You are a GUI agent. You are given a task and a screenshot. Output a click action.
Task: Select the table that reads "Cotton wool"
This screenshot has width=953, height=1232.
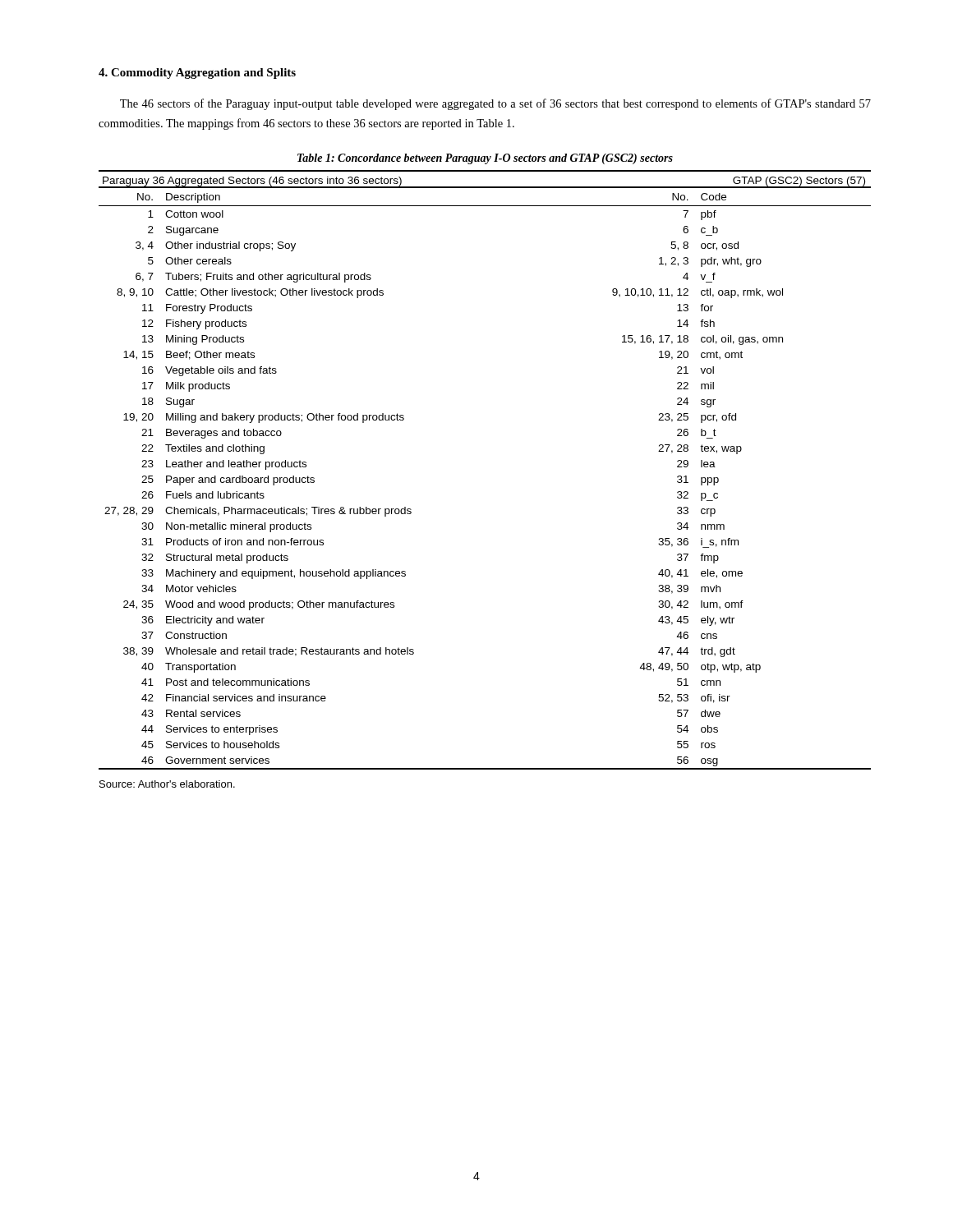(485, 470)
